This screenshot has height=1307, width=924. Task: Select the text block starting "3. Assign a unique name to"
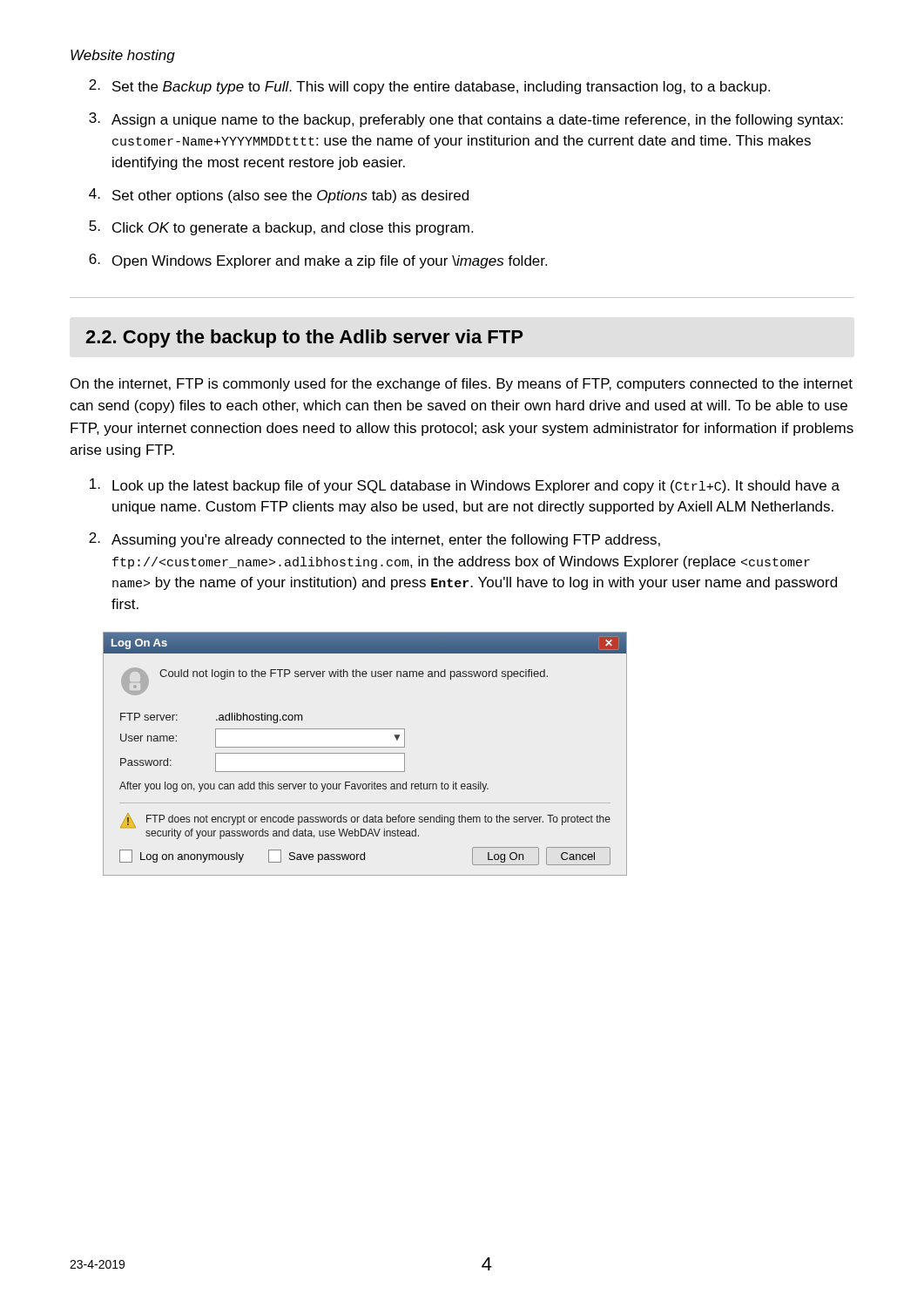(462, 142)
